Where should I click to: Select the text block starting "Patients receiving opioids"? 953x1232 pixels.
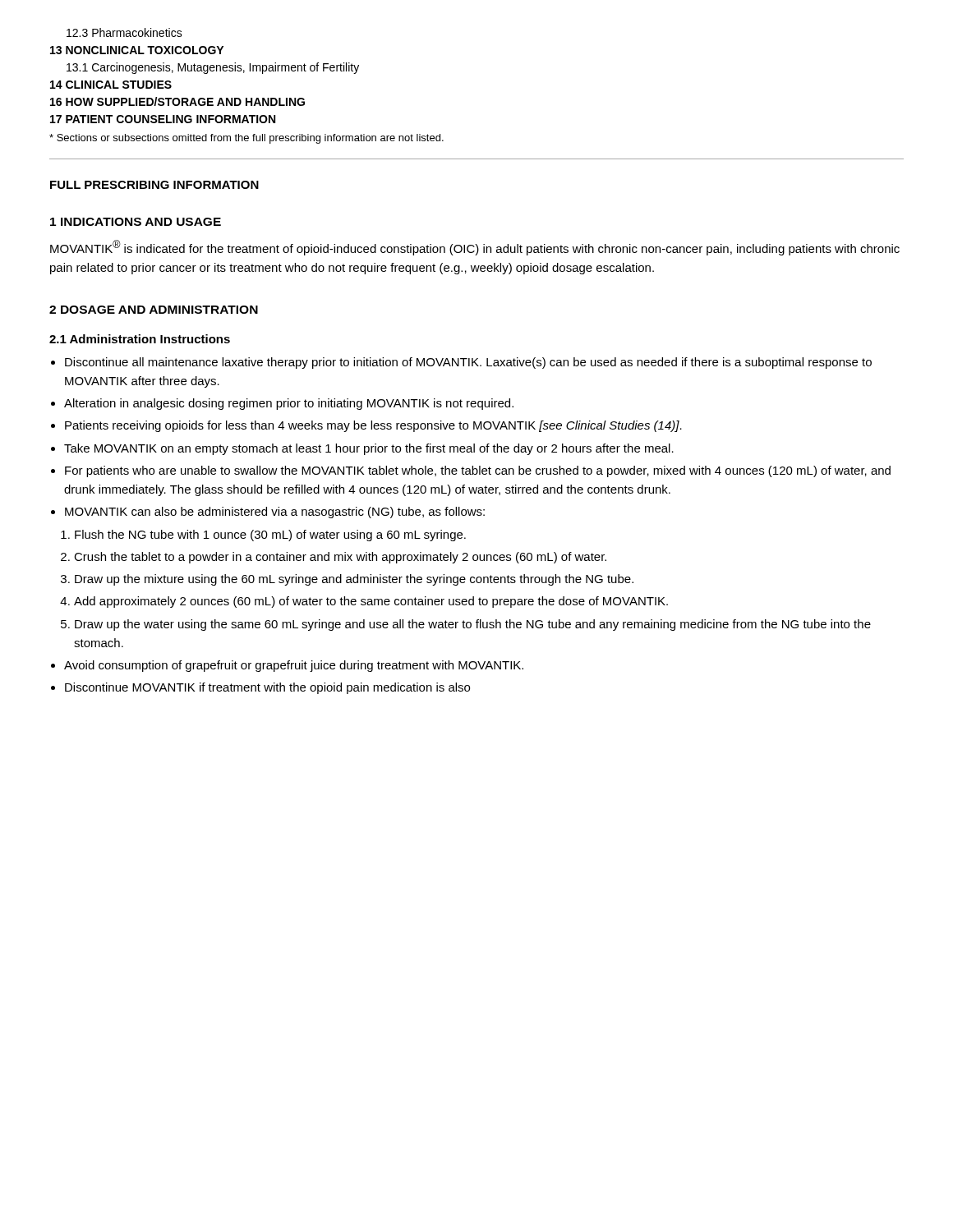click(373, 425)
